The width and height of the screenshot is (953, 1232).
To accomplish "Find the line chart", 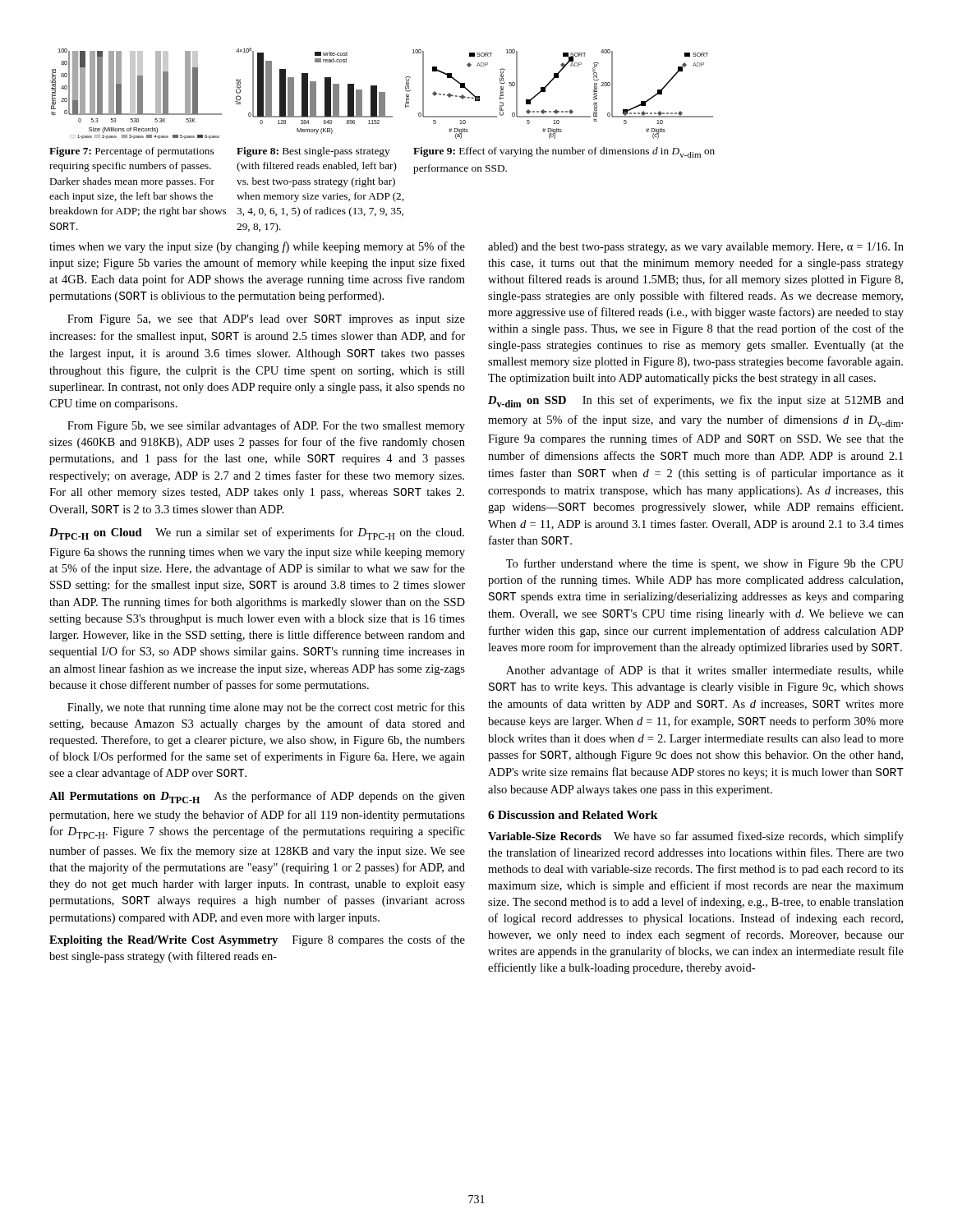I will click(561, 92).
